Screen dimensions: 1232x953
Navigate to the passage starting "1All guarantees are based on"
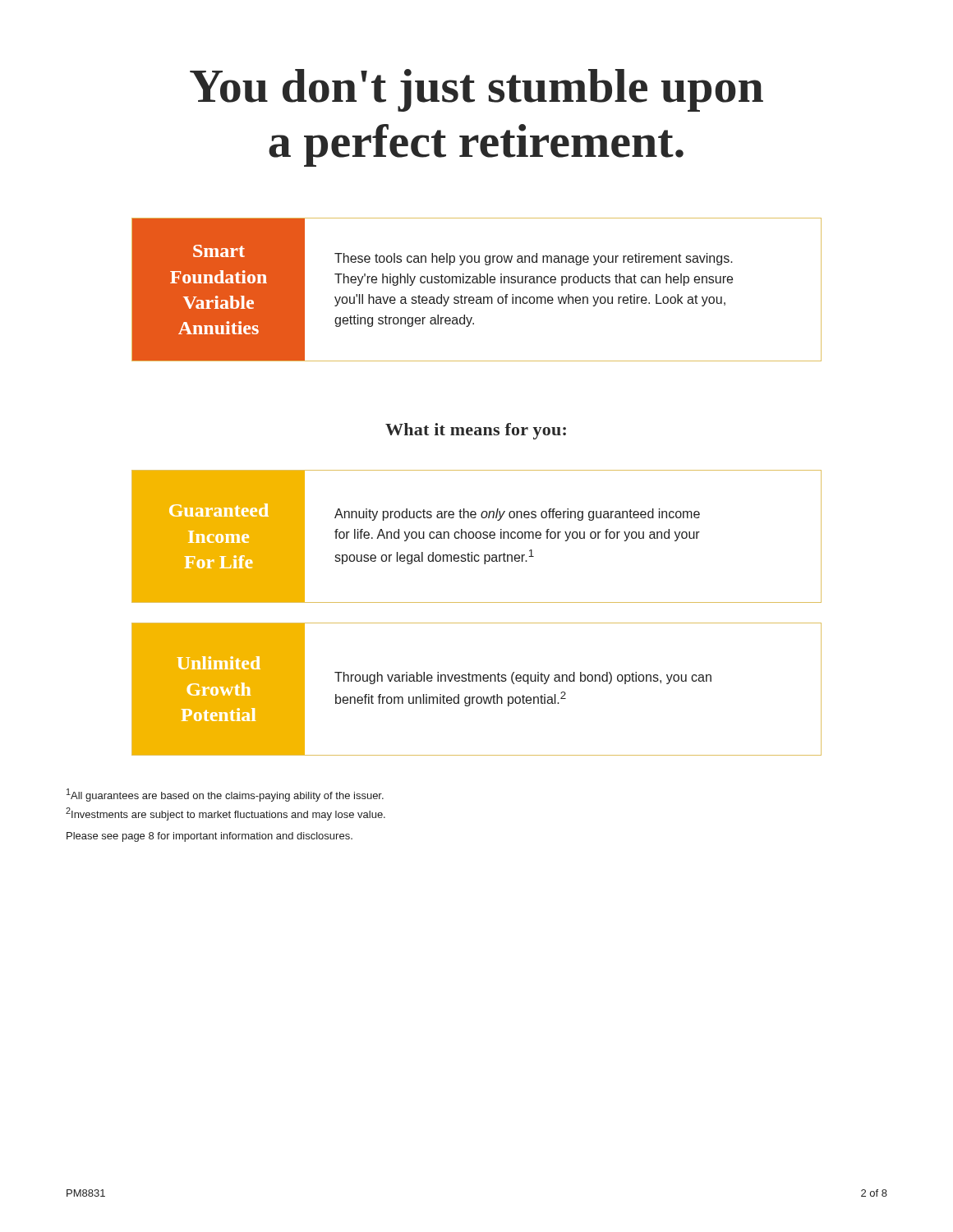[225, 795]
